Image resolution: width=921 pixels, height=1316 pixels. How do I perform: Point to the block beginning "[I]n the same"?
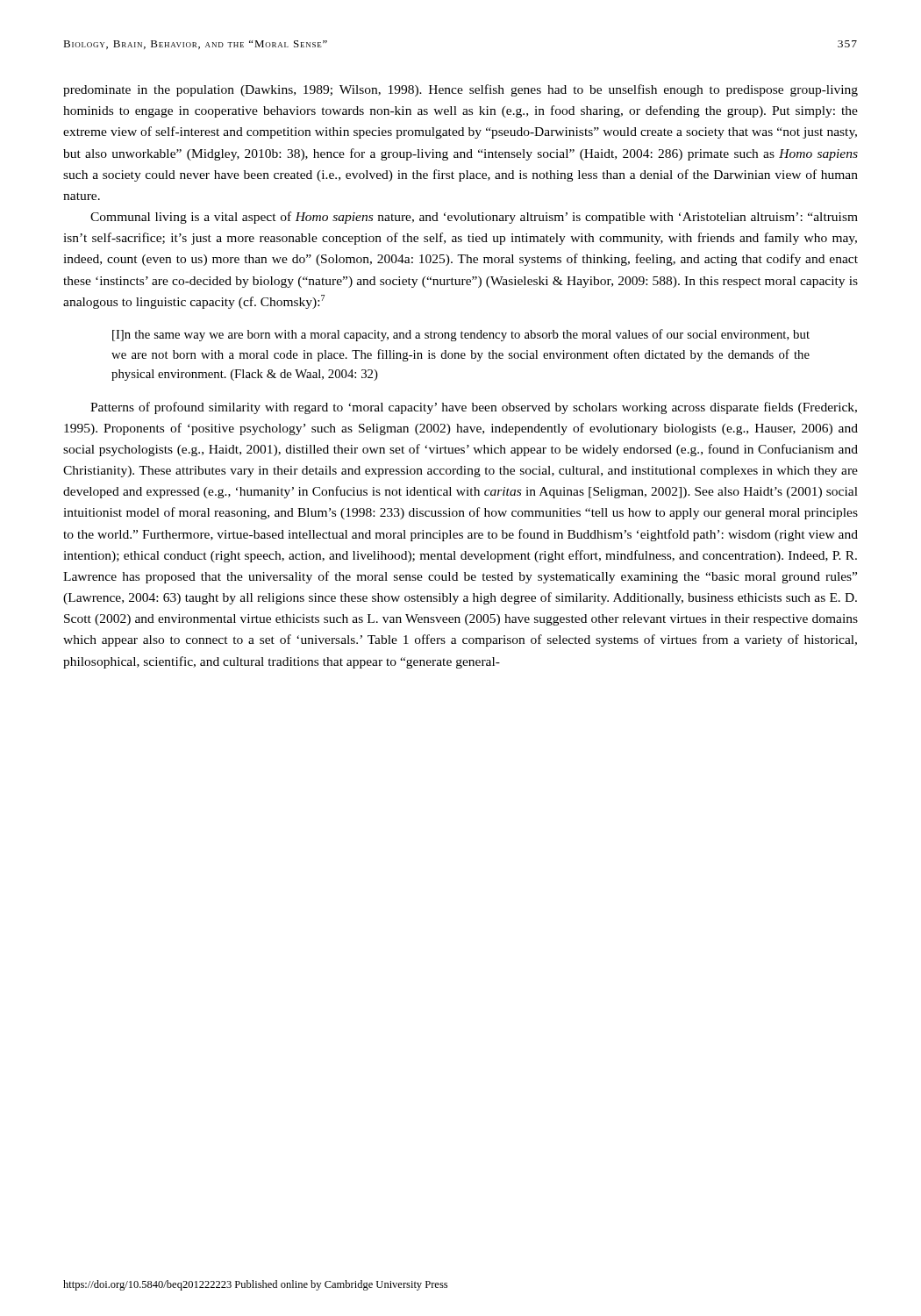tap(460, 354)
